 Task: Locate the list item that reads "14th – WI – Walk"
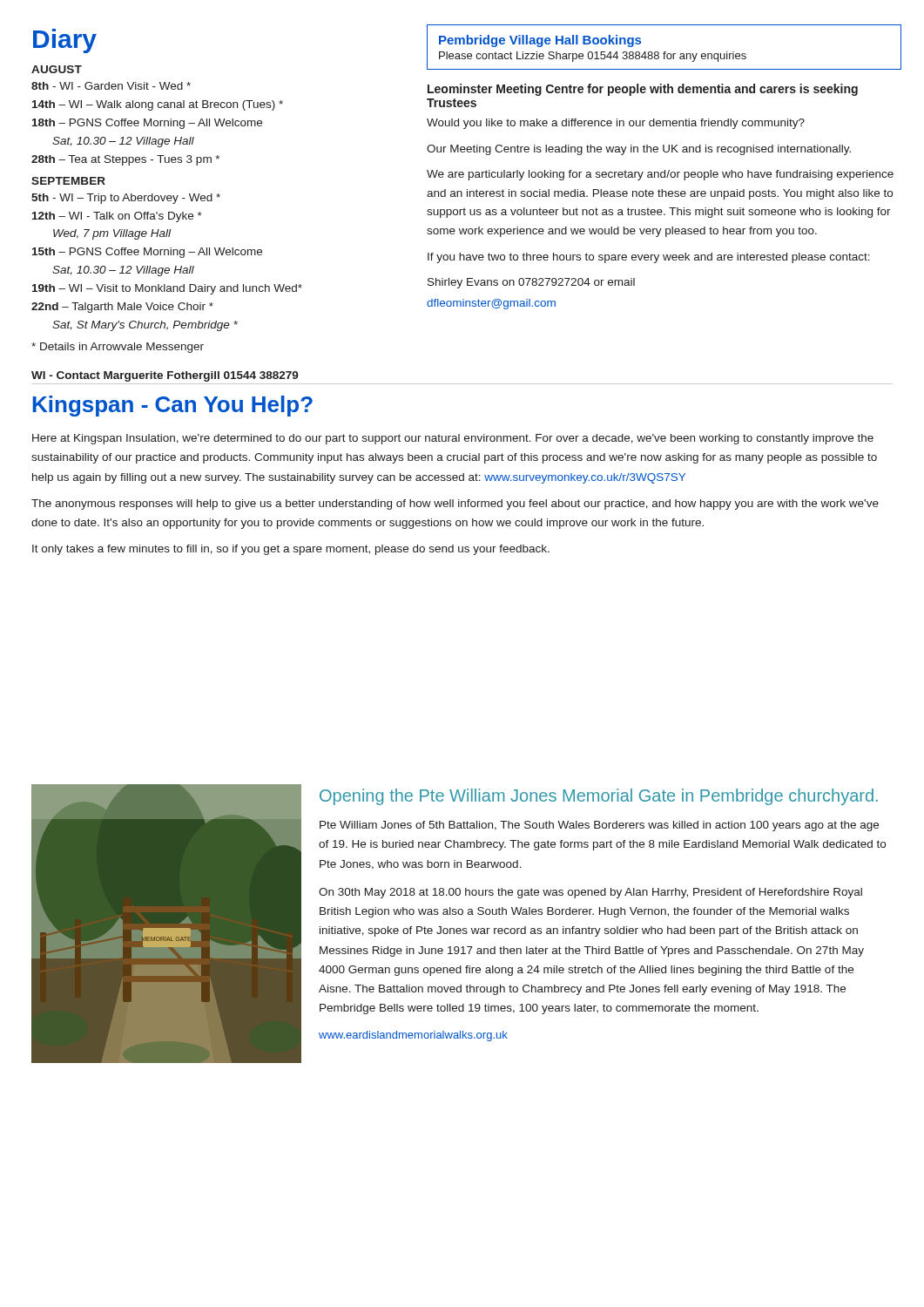(214, 105)
